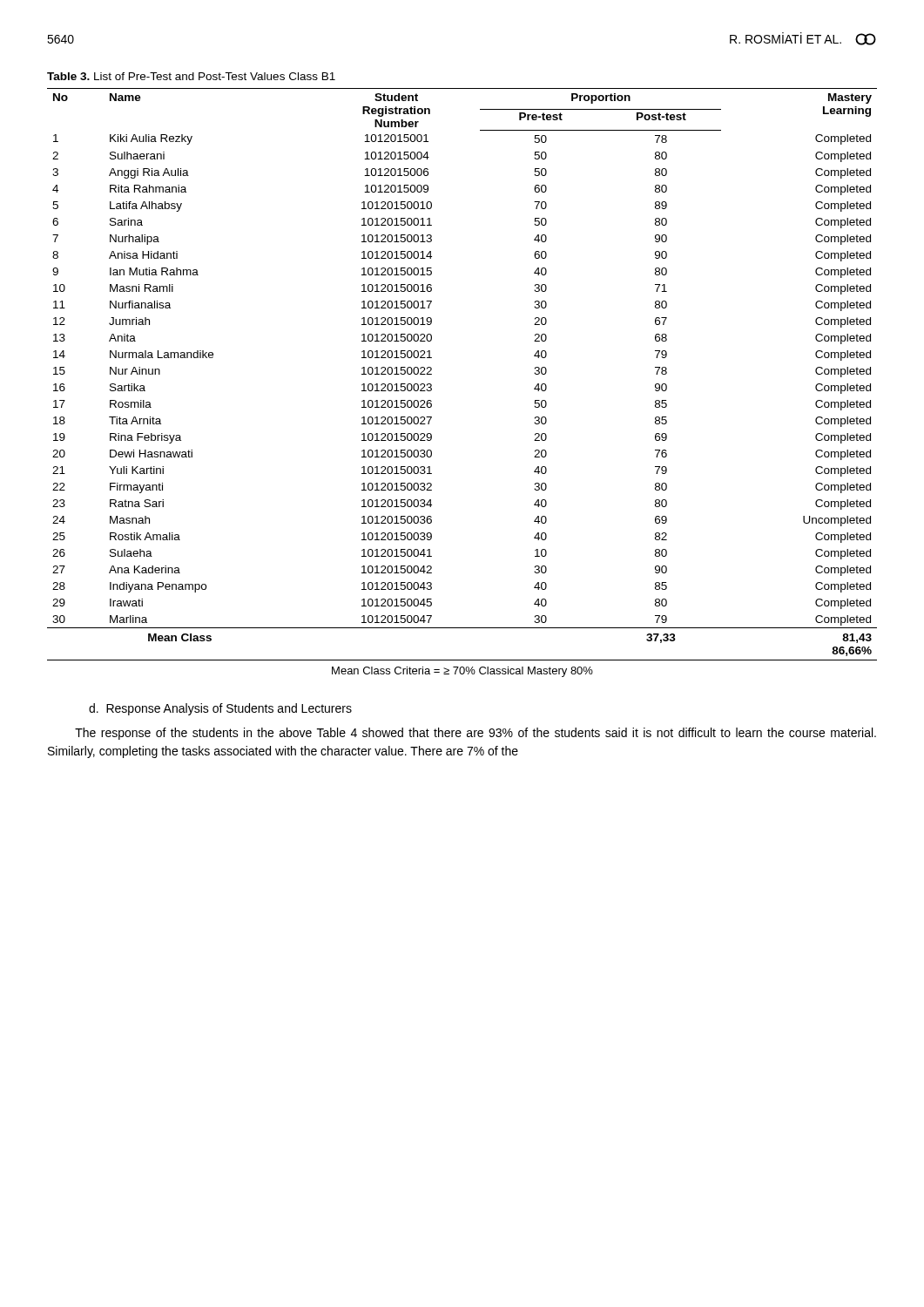
Task: Select the passage starting "The response of the students in"
Action: (x=462, y=742)
